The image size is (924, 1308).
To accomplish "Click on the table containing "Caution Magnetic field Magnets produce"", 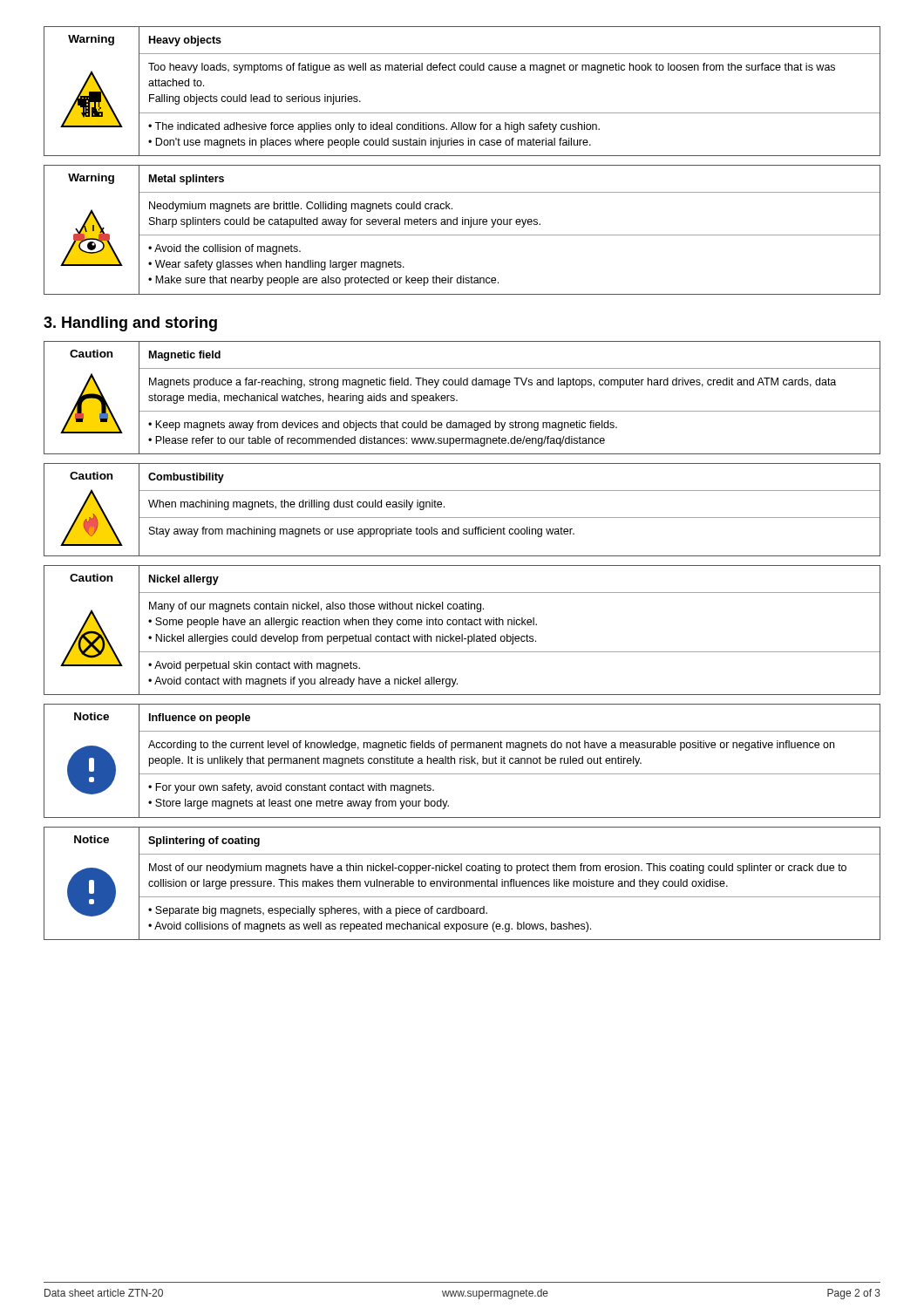I will tap(462, 397).
